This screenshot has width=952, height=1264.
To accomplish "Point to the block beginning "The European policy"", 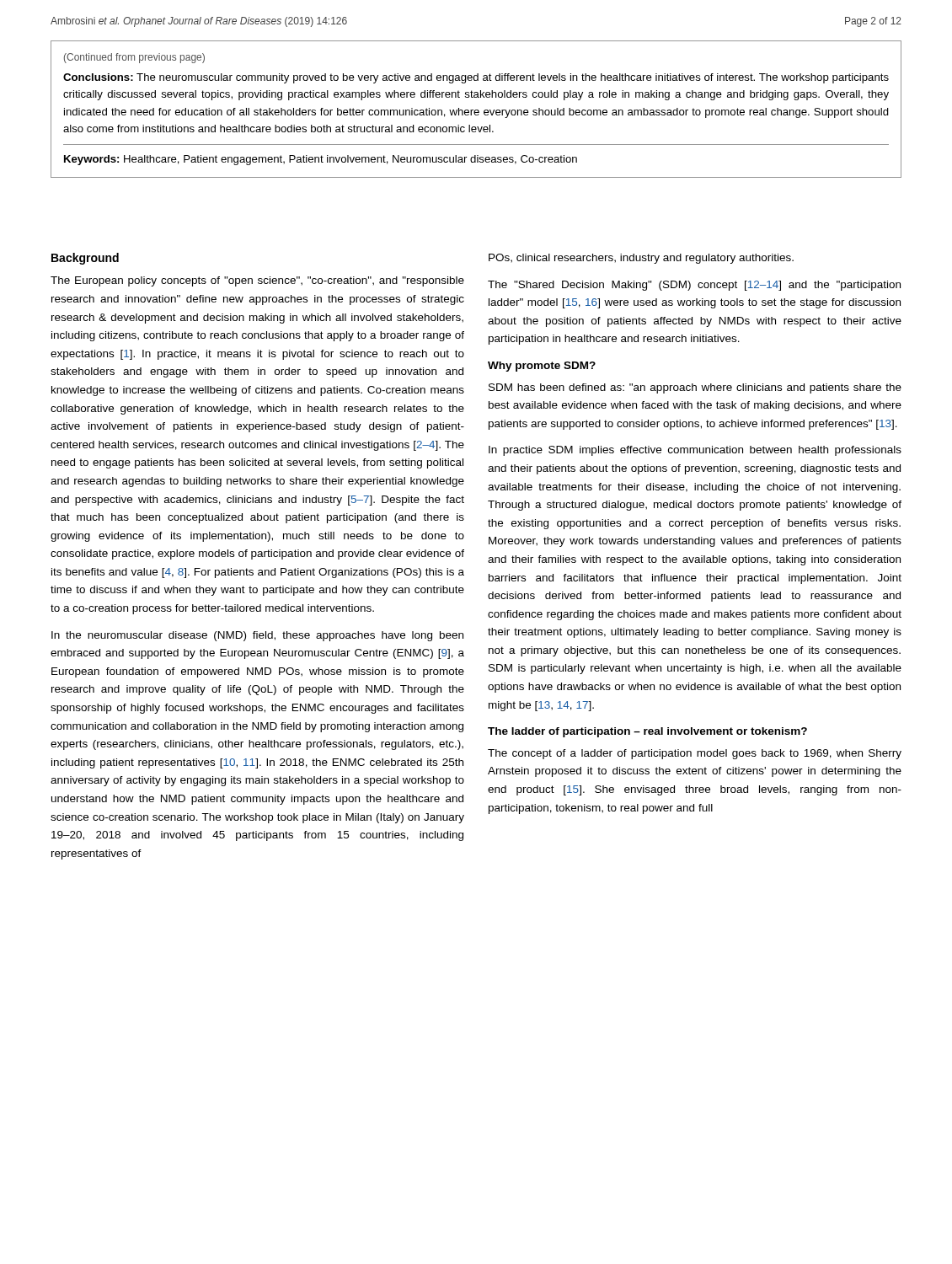I will pos(257,567).
